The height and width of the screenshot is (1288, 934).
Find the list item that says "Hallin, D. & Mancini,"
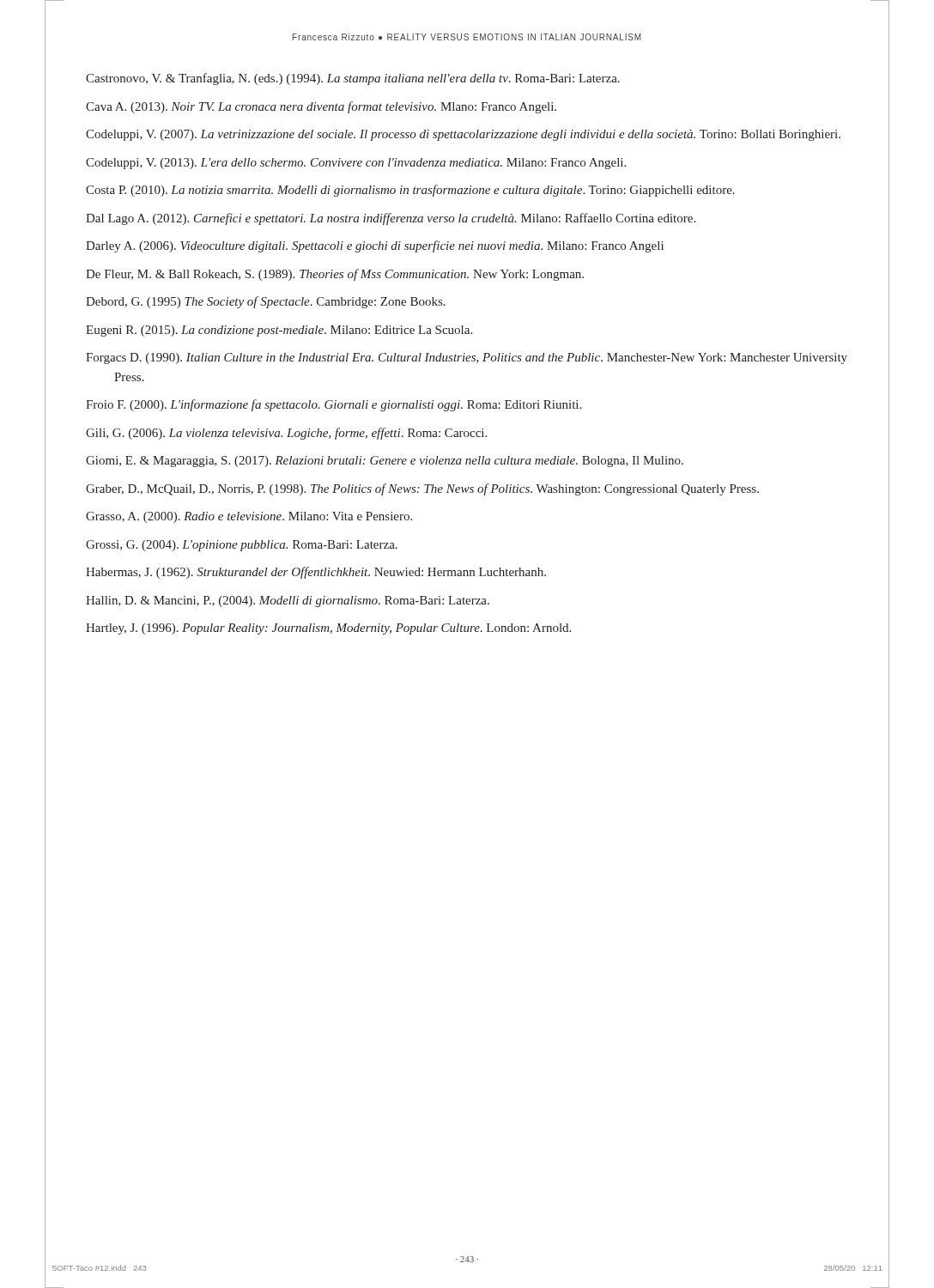click(x=288, y=600)
